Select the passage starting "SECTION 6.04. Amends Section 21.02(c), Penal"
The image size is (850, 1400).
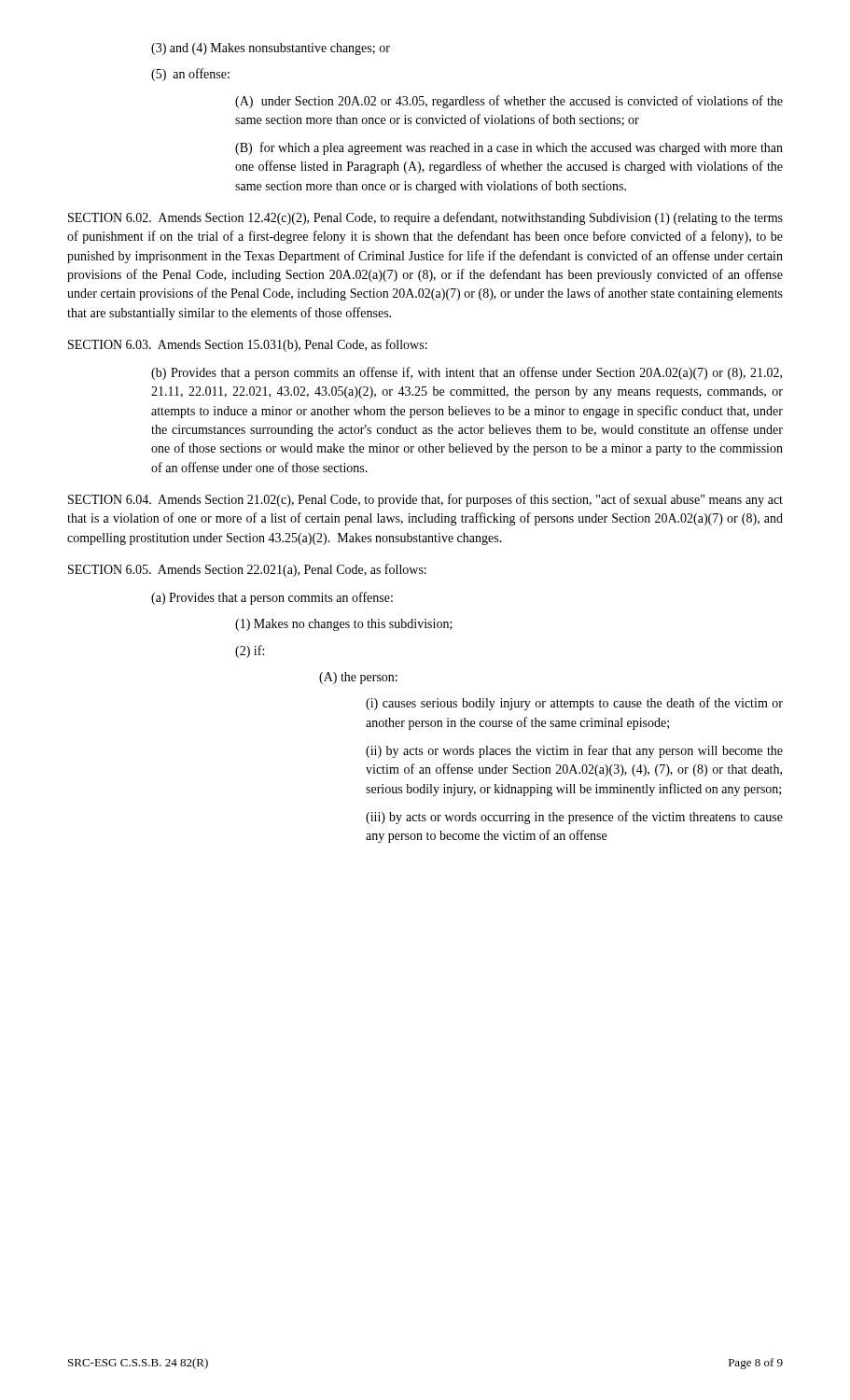pos(425,519)
